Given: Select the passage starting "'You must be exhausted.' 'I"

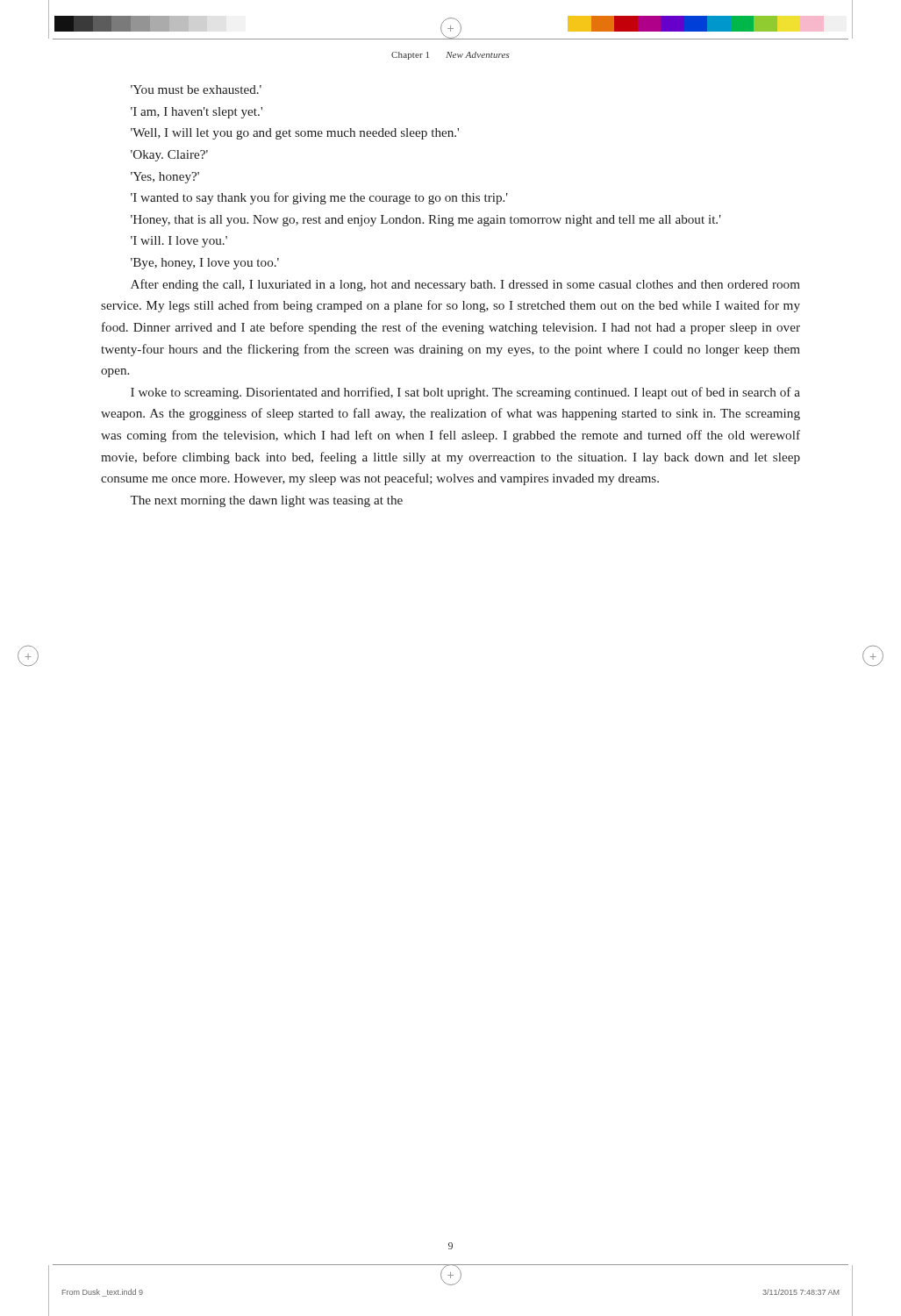Looking at the screenshot, I should point(450,295).
